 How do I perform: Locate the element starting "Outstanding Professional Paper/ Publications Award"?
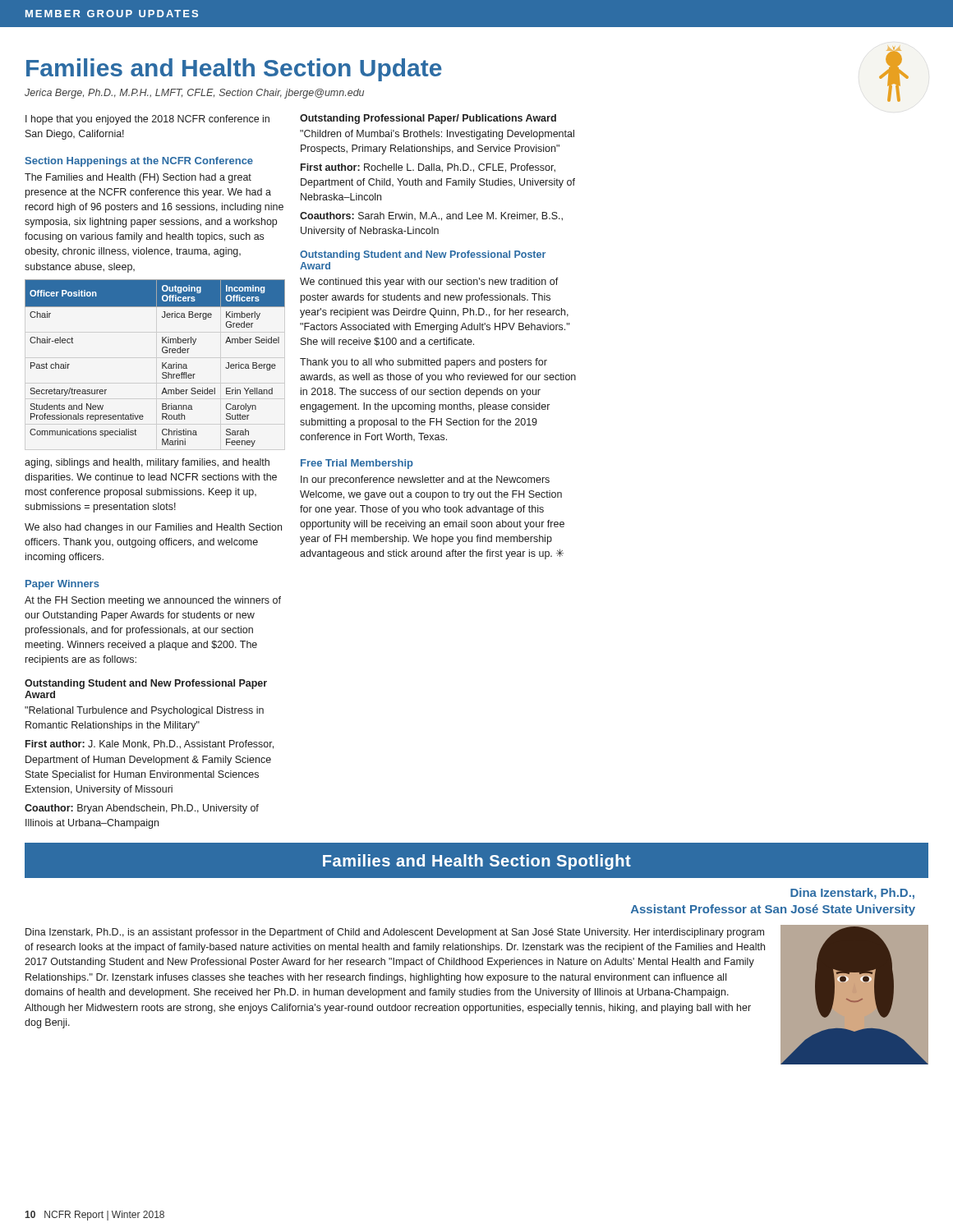pos(428,118)
